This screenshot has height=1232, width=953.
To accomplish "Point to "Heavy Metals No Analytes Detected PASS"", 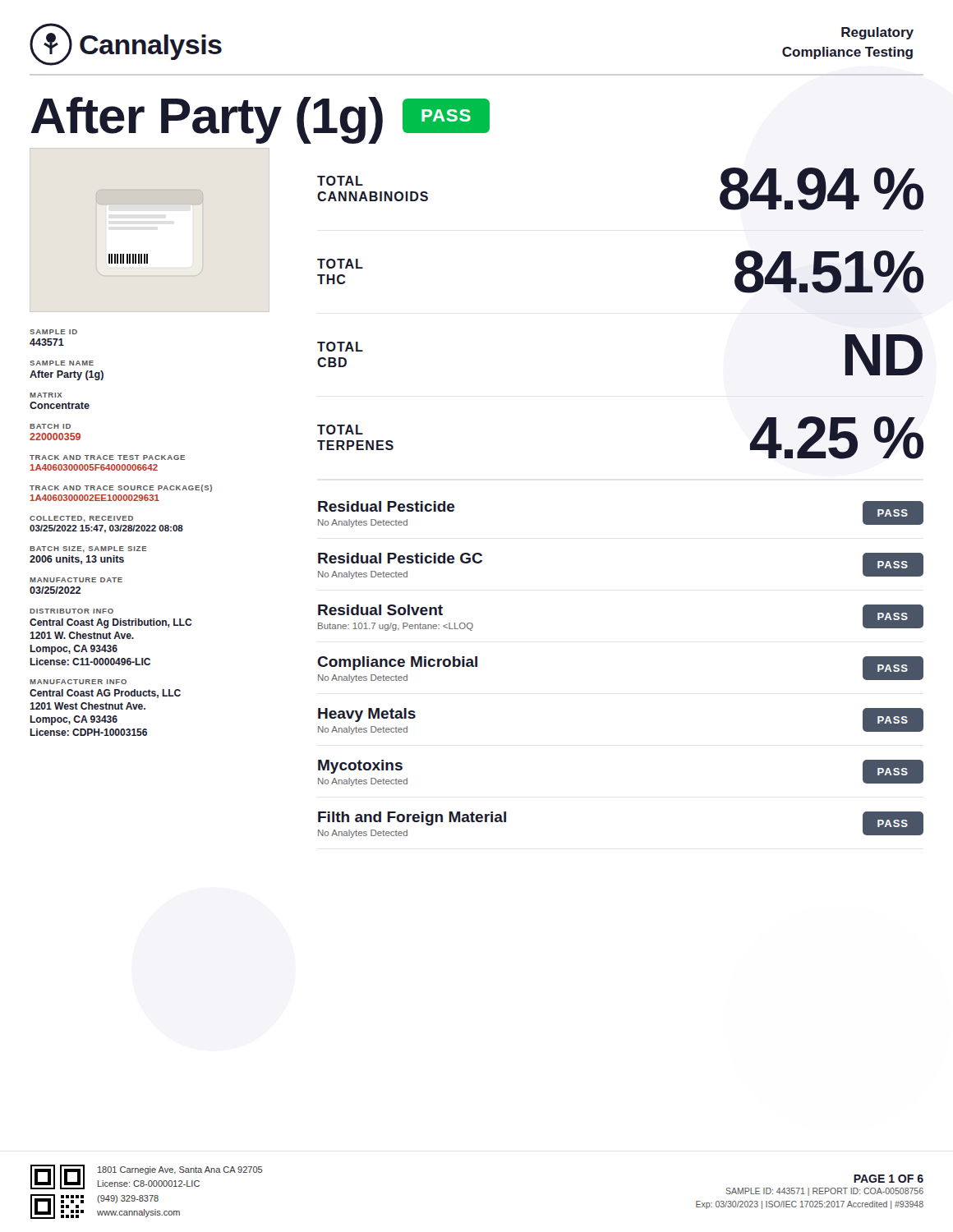I will [x=341, y=718].
